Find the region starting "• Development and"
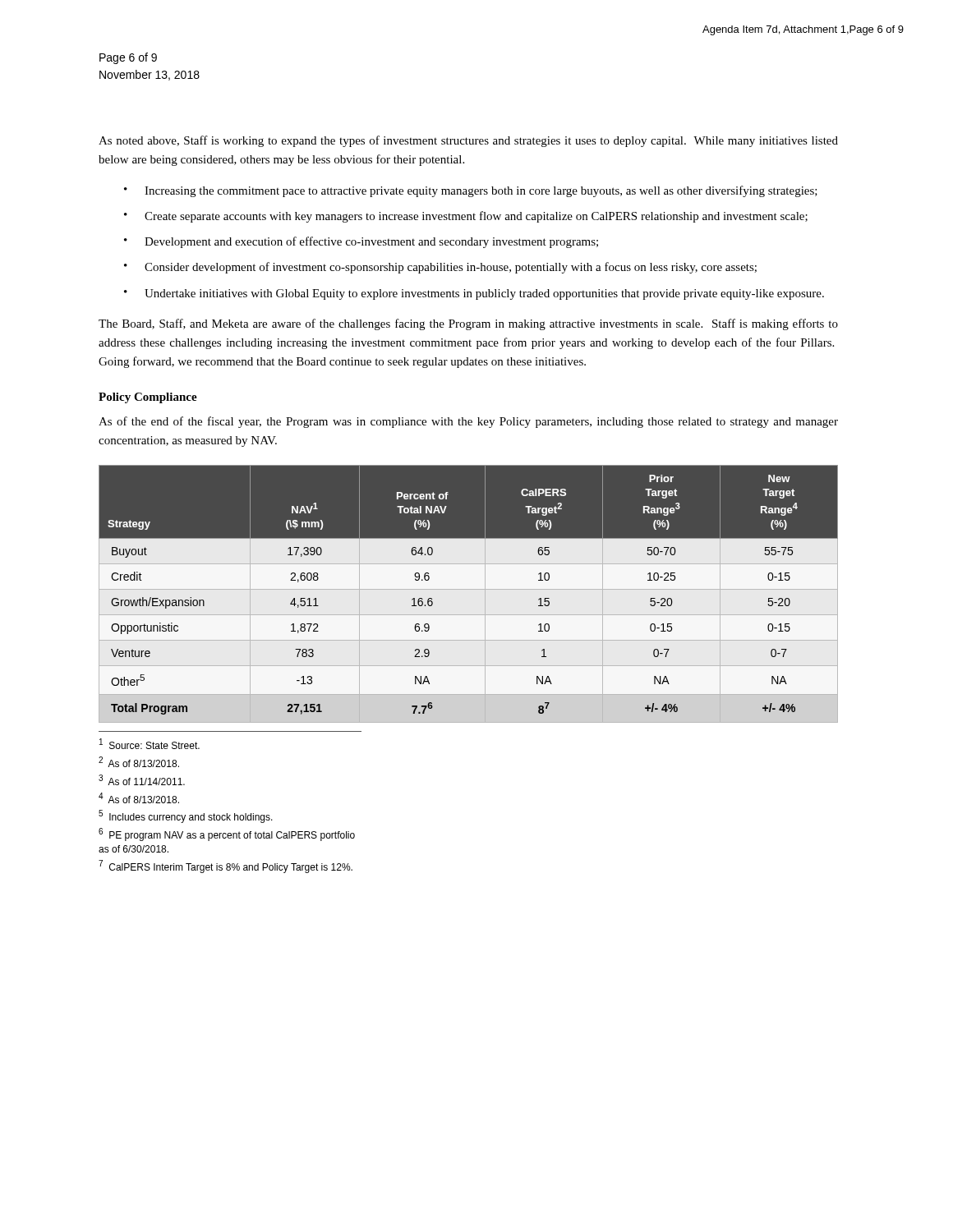The height and width of the screenshot is (1232, 953). 481,242
